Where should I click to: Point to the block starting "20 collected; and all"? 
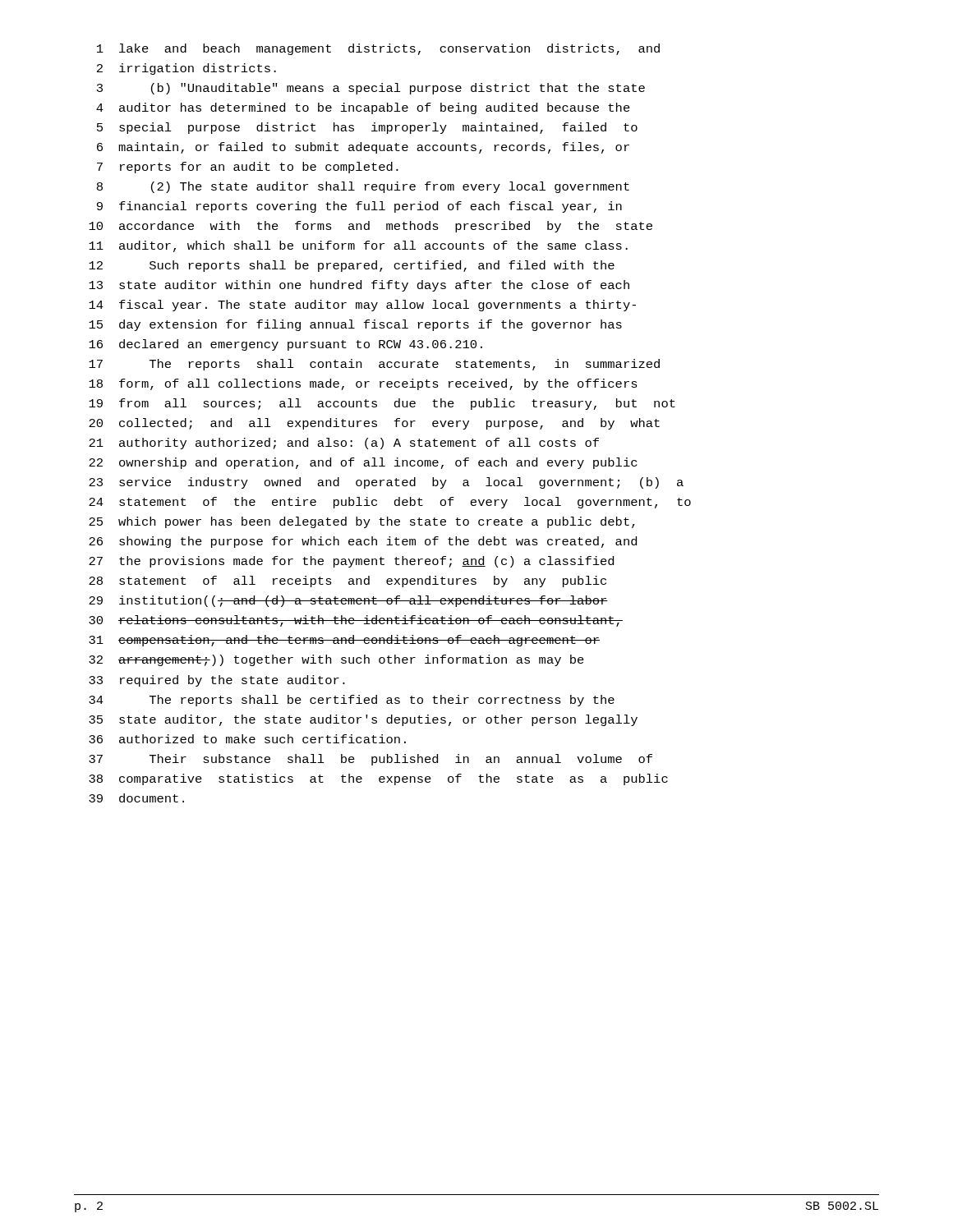tap(476, 424)
